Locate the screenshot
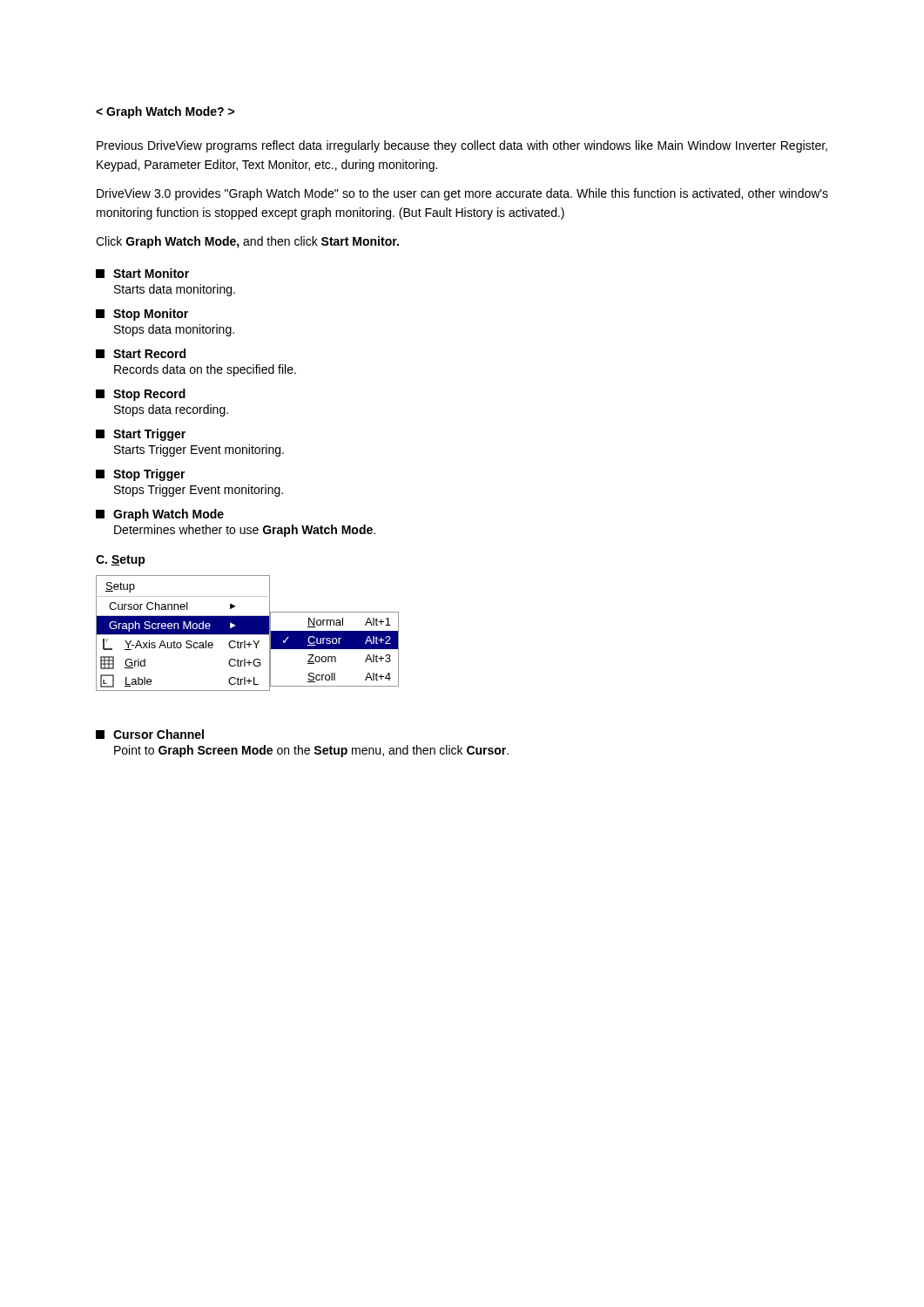Image resolution: width=924 pixels, height=1307 pixels. coord(462,642)
